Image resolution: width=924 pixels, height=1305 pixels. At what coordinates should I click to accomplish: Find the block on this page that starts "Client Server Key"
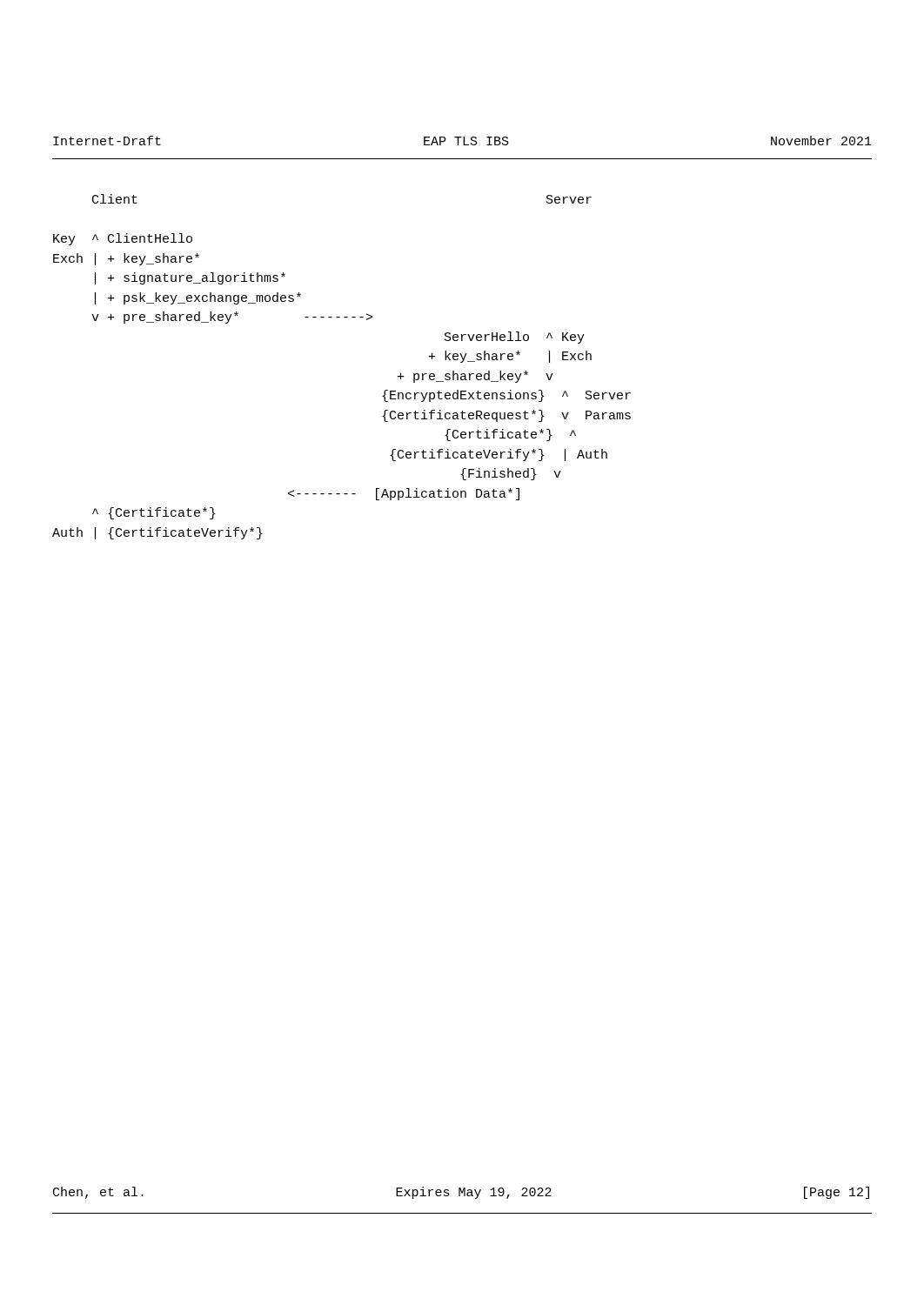(462, 368)
